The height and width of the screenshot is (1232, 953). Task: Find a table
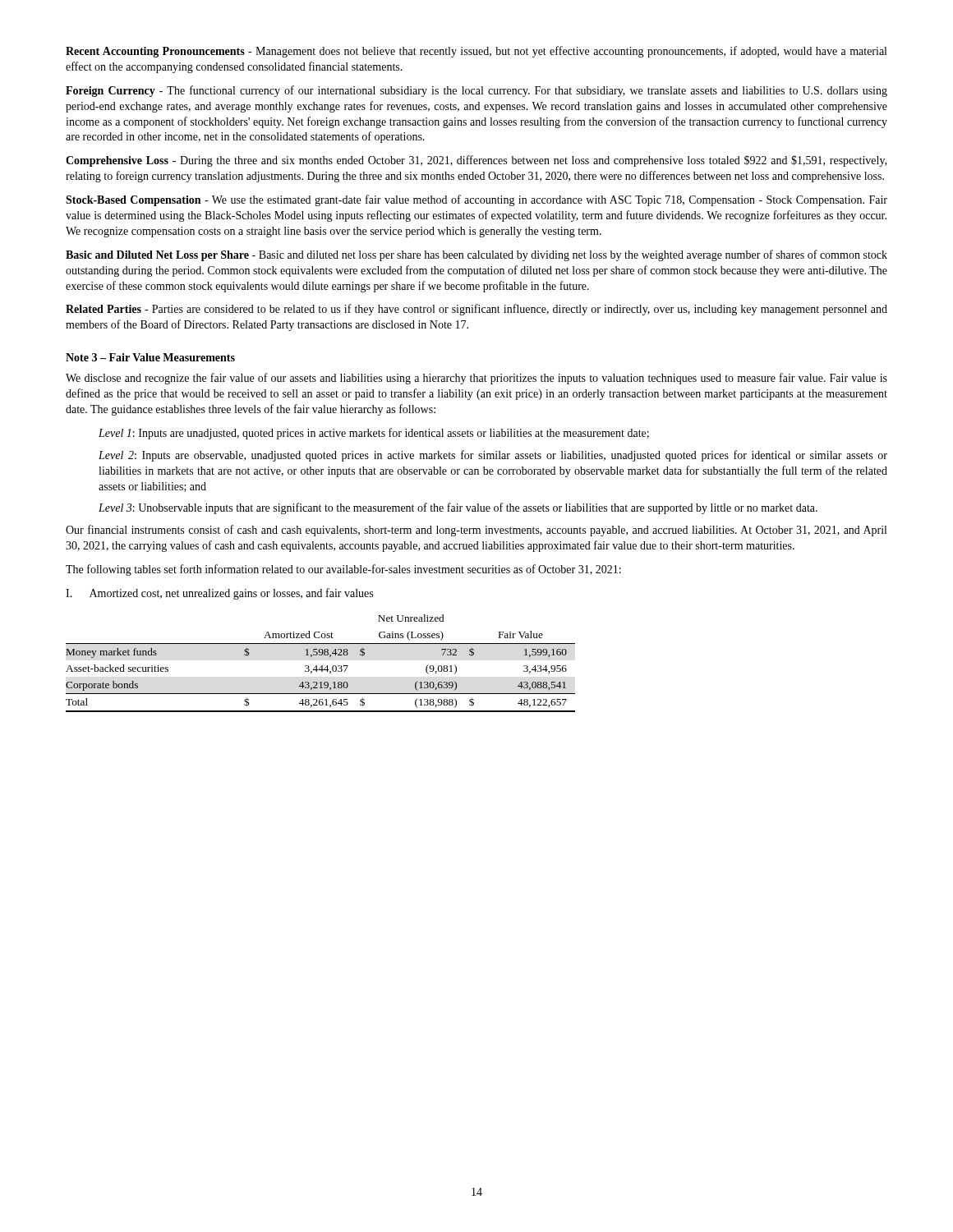point(476,661)
